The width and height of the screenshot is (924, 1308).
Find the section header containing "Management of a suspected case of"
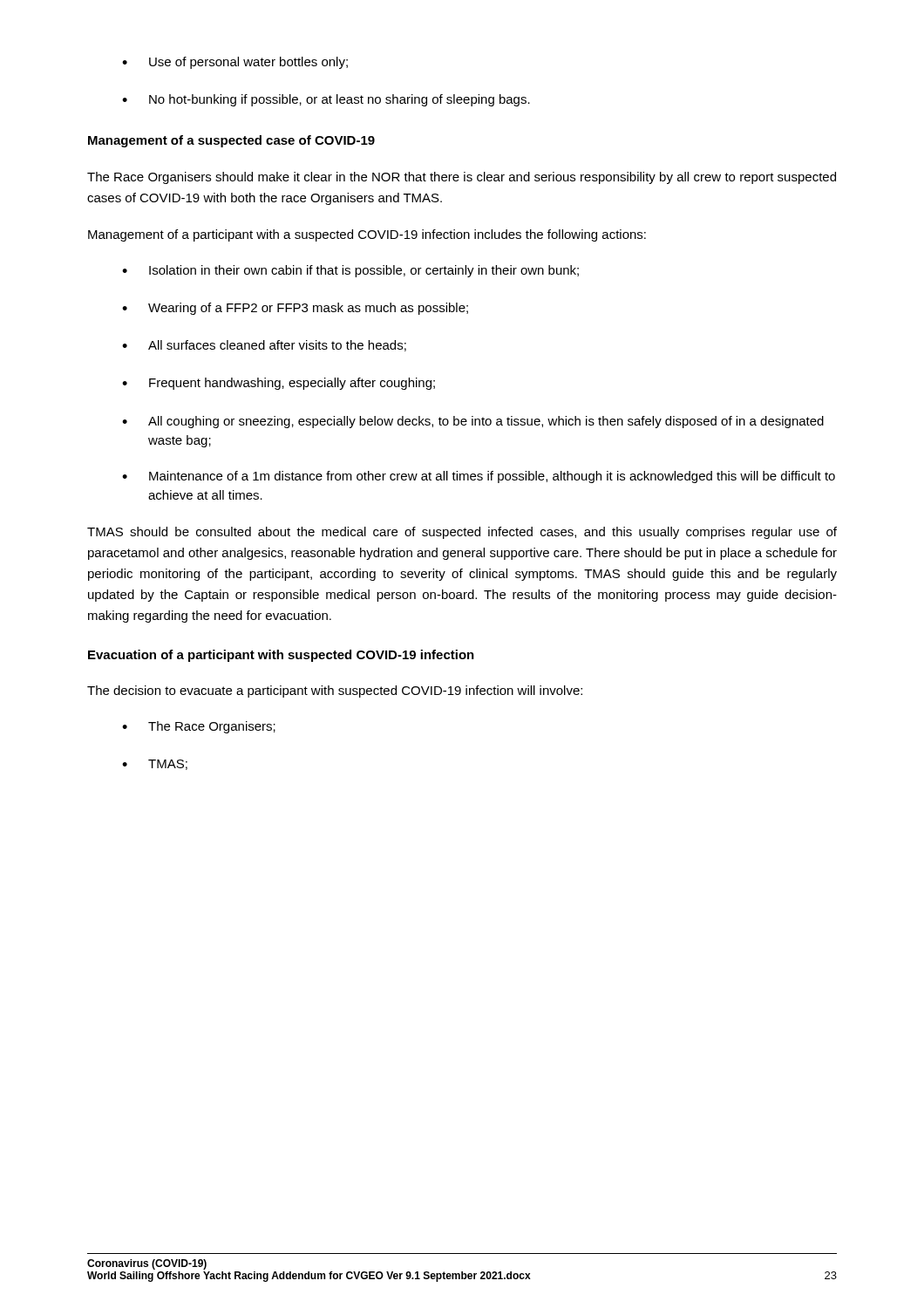231,140
